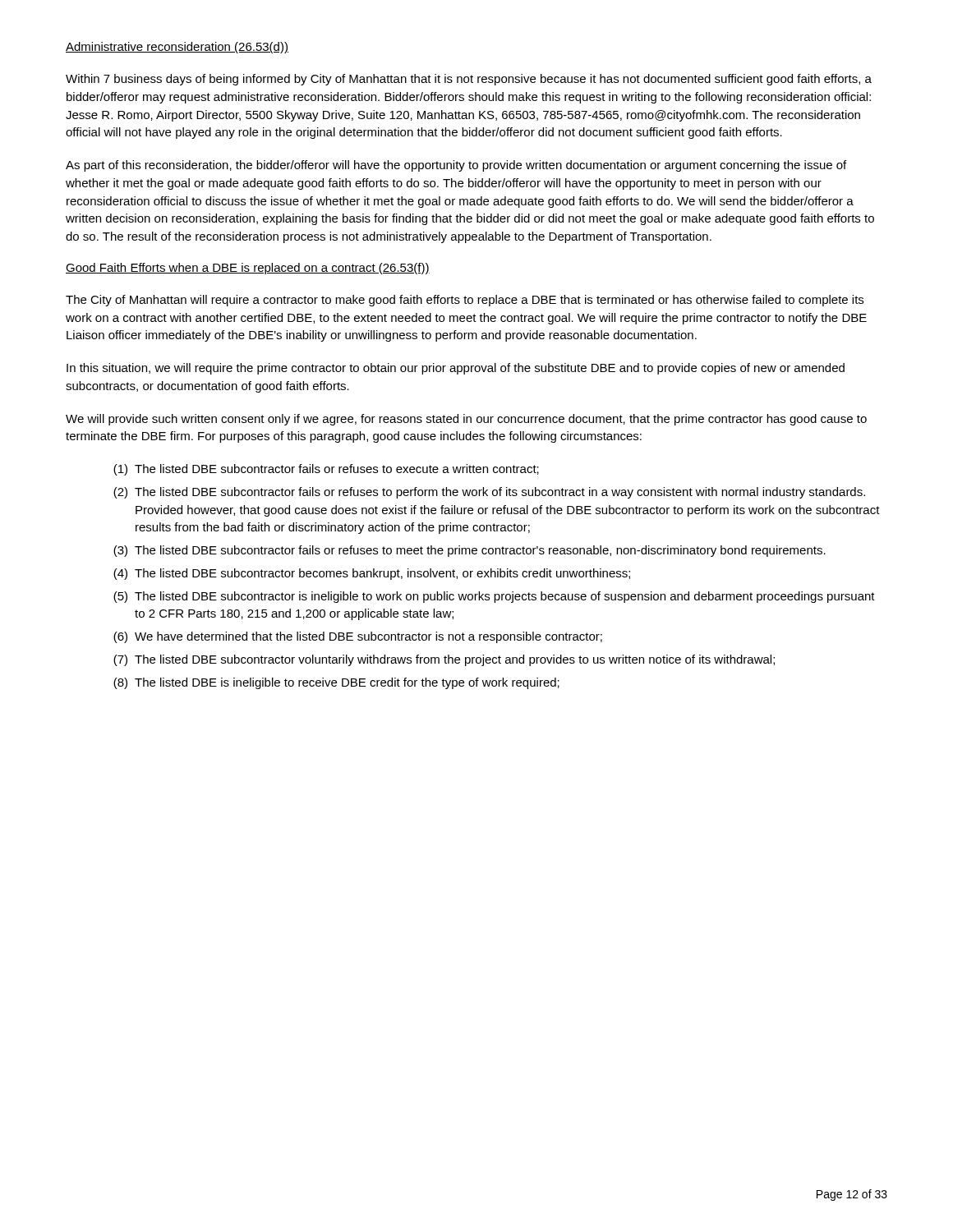Screen dimensions: 1232x953
Task: Navigate to the text block starting "Administrative reconsideration (26.53(d))"
Action: pos(177,46)
